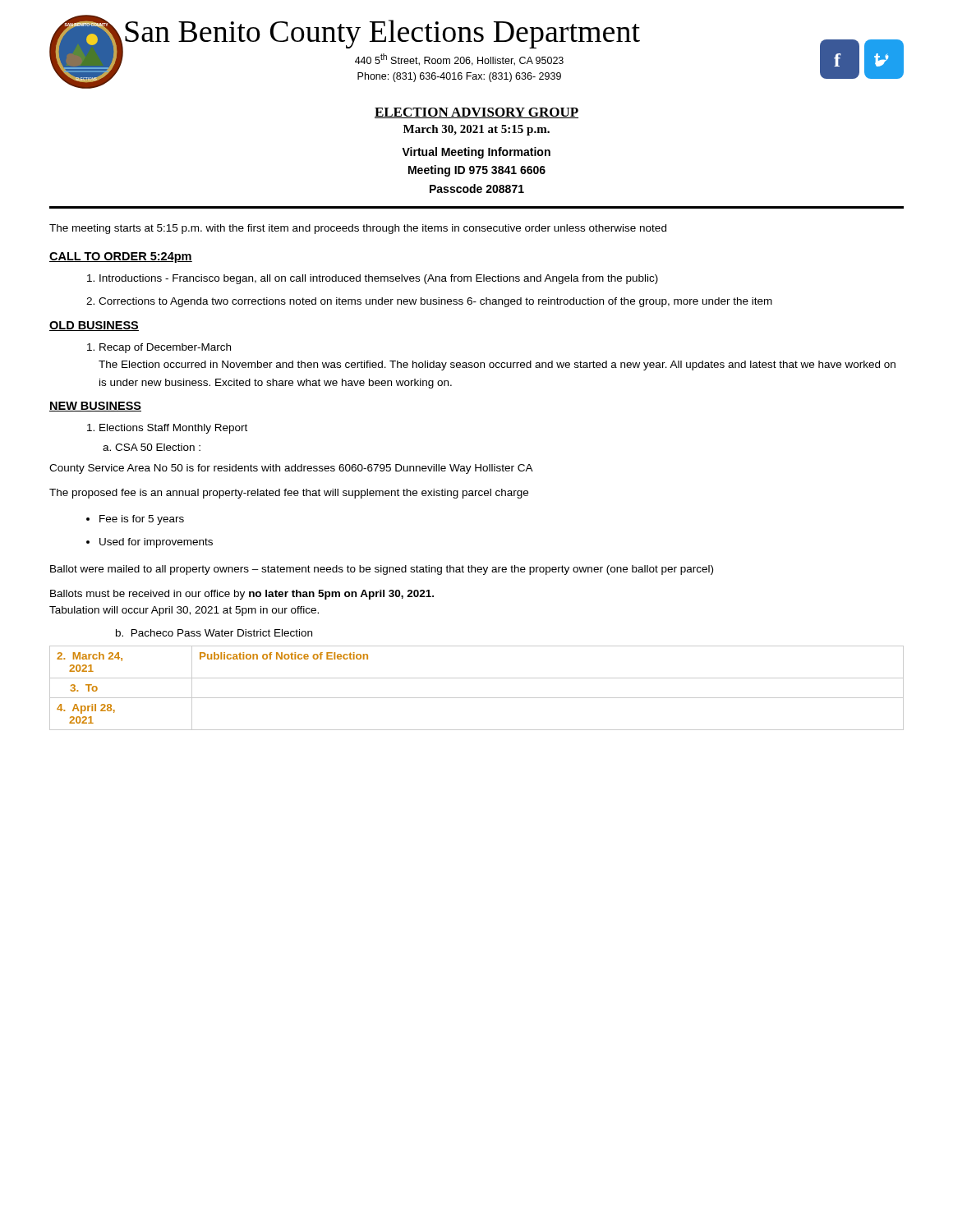Find the region starting "Ballots must be received"
The width and height of the screenshot is (953, 1232).
point(242,595)
